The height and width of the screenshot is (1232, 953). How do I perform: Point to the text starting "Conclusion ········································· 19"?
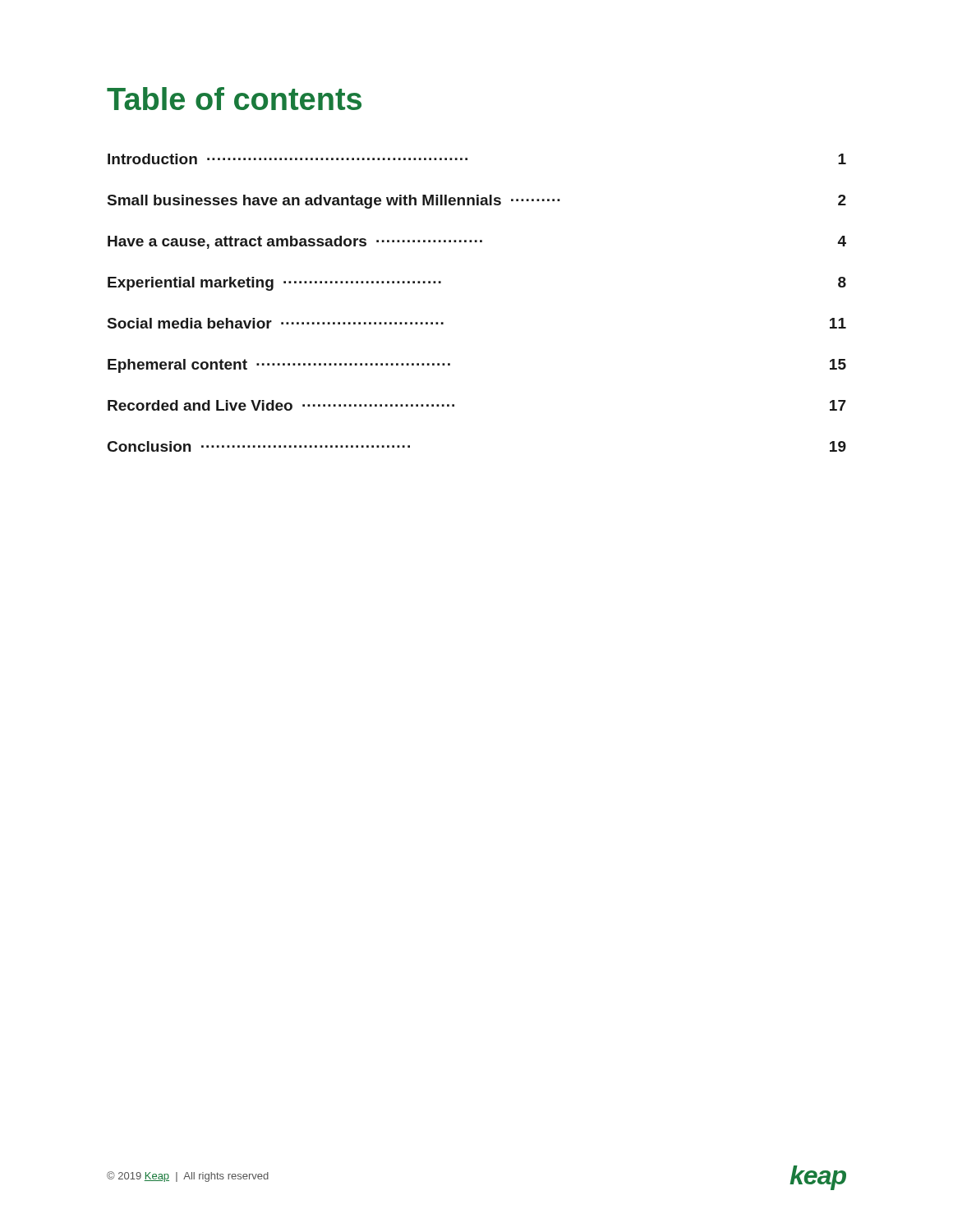(x=170, y=446)
